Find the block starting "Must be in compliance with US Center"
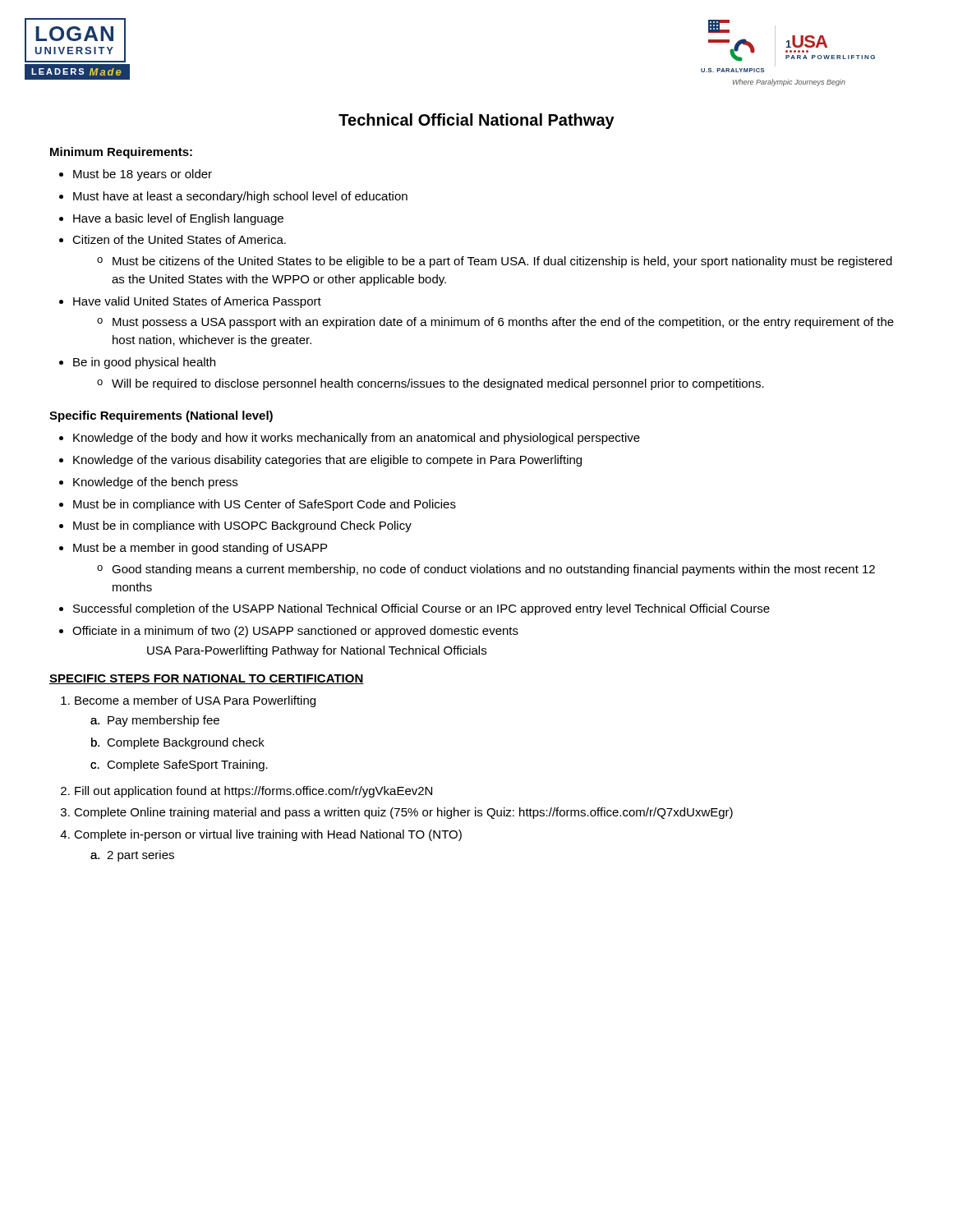The image size is (953, 1232). (x=264, y=503)
